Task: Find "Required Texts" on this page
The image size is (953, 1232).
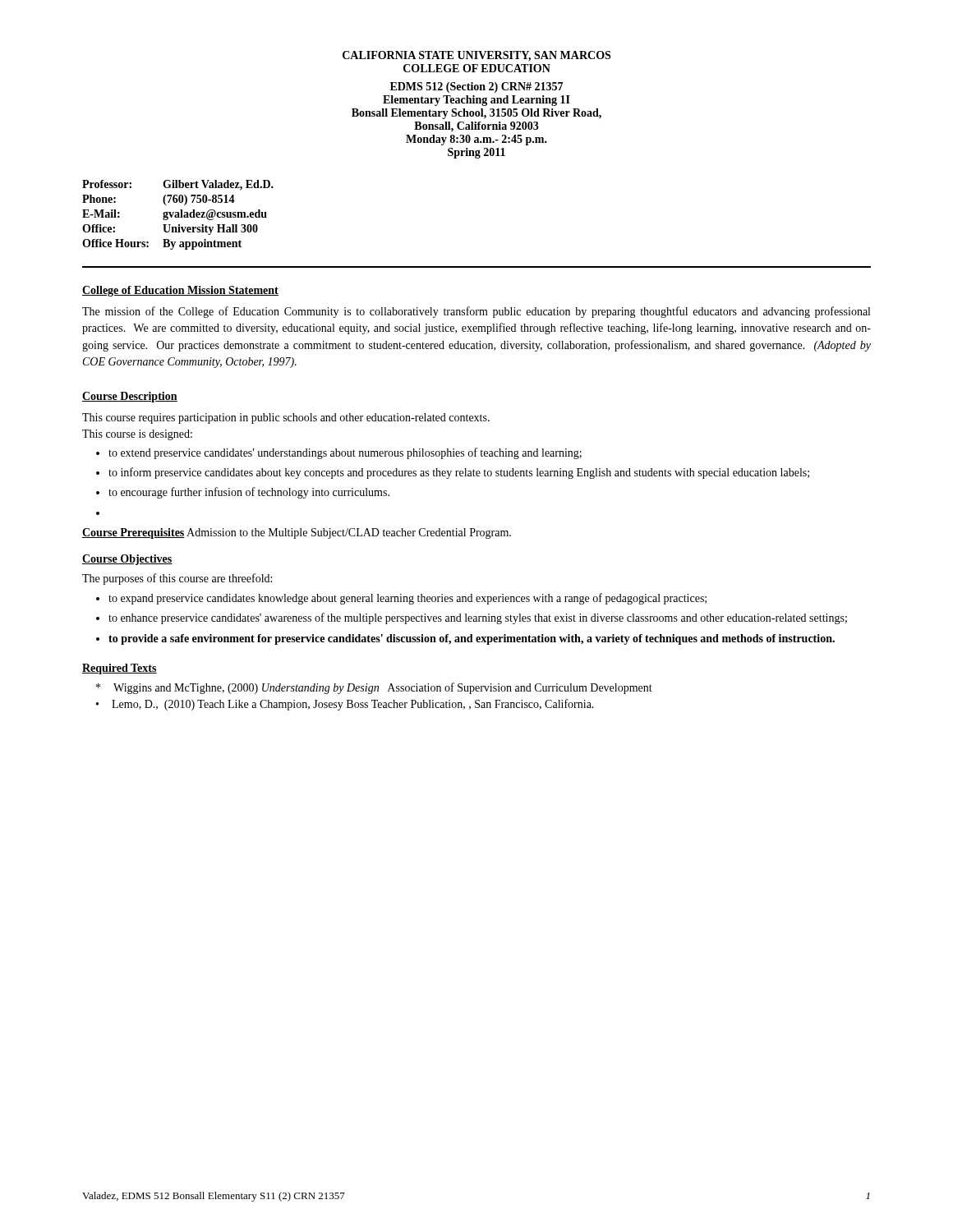Action: (x=119, y=668)
